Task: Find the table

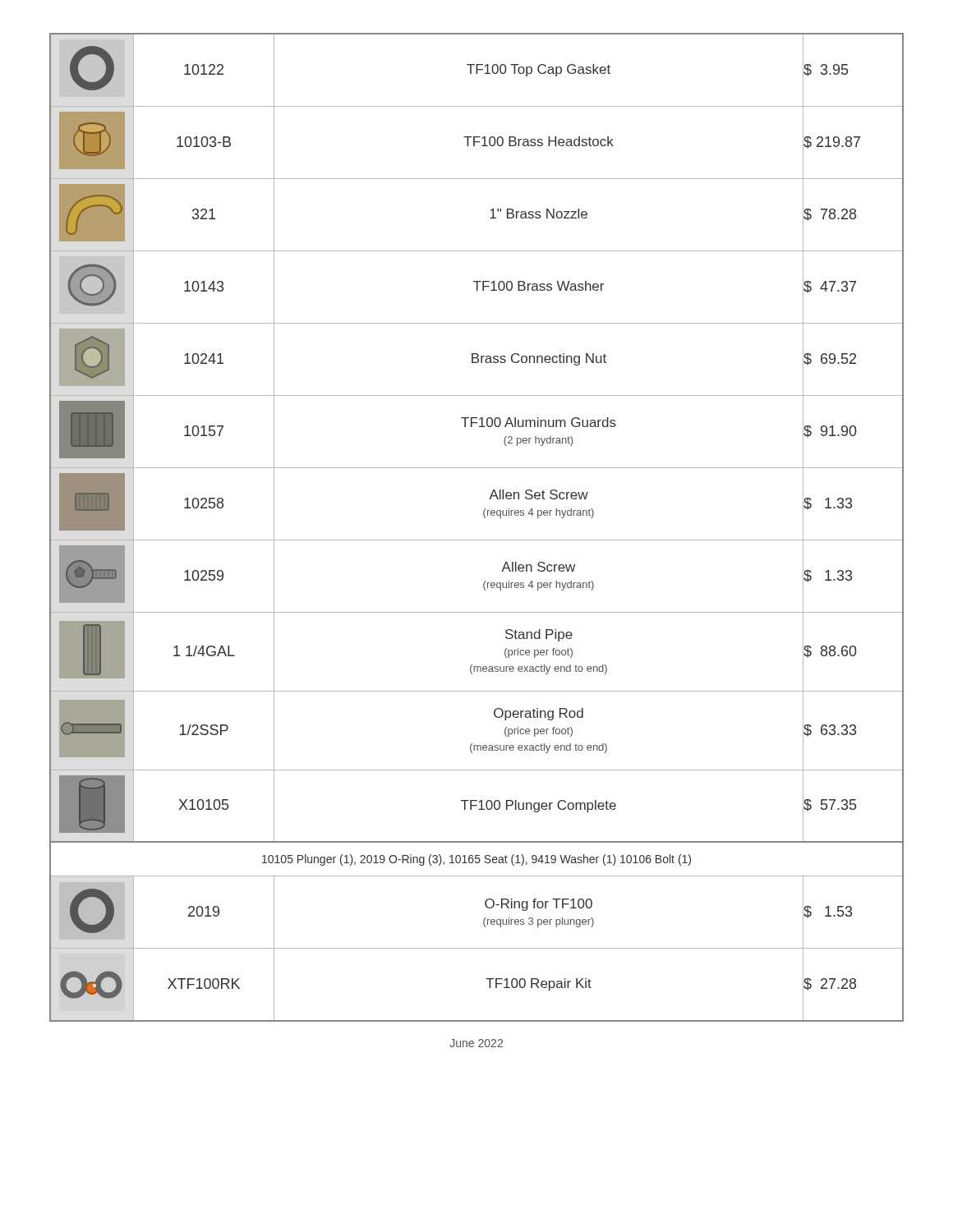Action: [476, 527]
